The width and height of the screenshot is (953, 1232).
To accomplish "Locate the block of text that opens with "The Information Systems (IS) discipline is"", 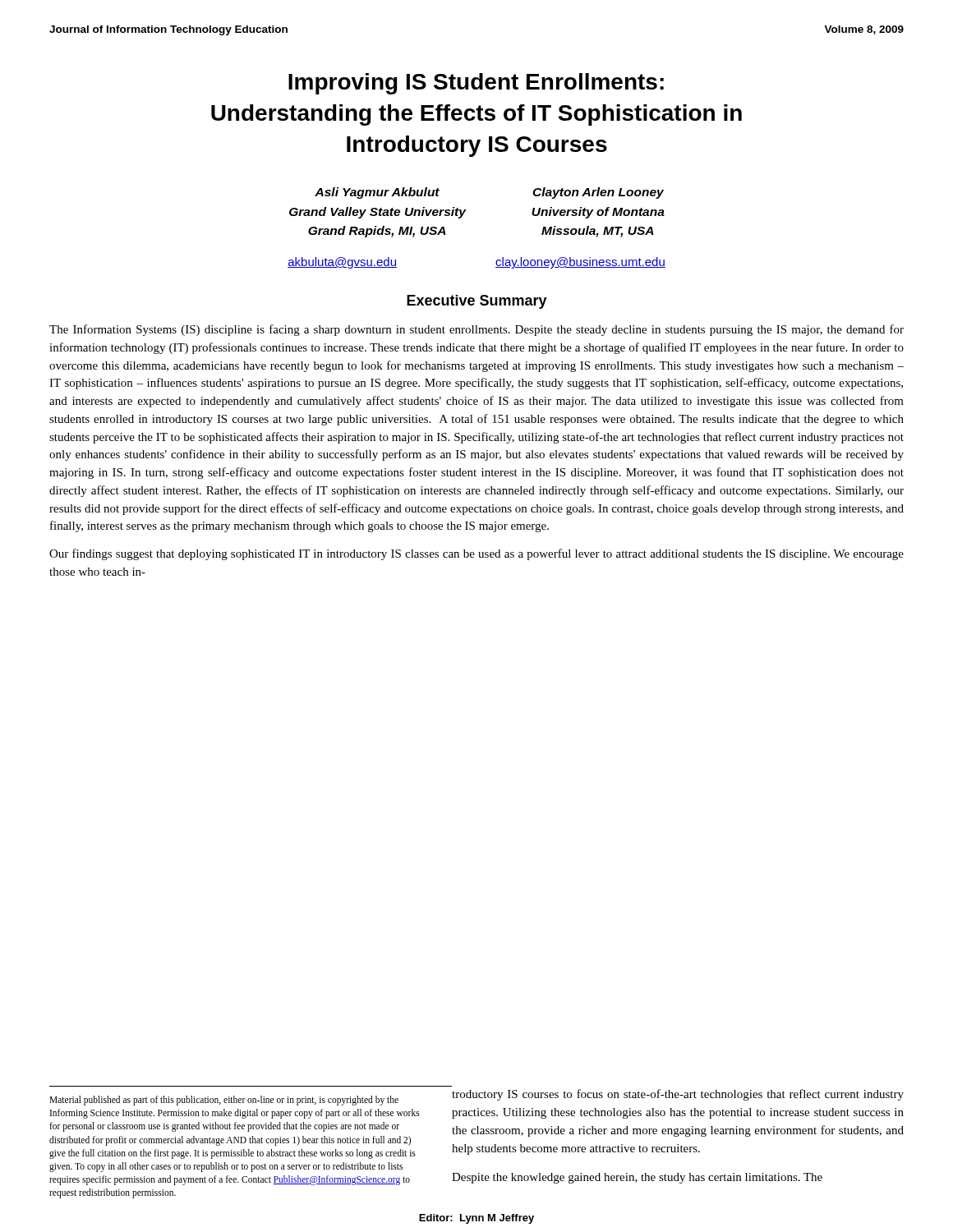I will (x=476, y=451).
